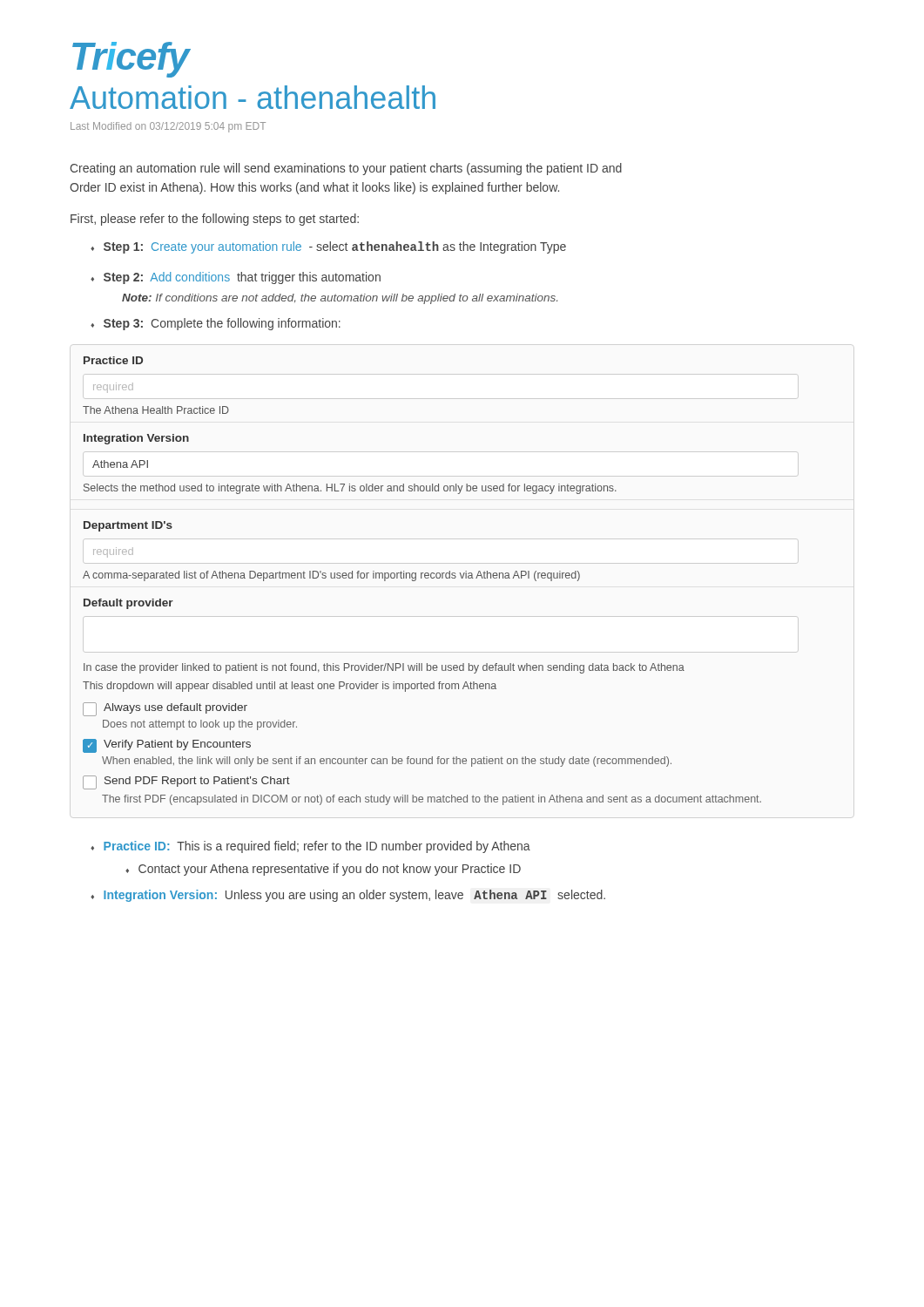
Task: Navigate to the passage starting "♦ Step 3:"
Action: (216, 323)
